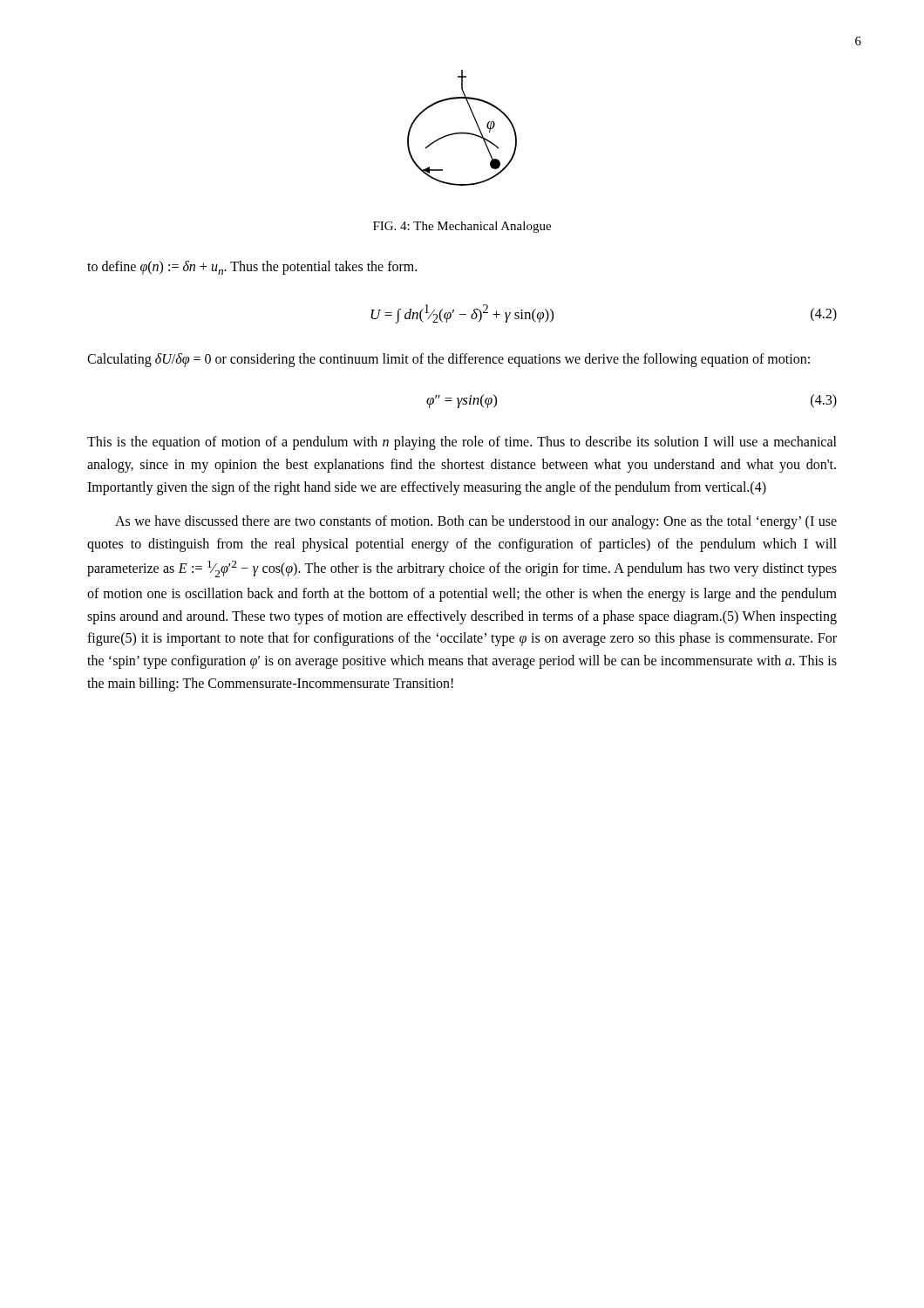Navigate to the text block starting "Calculating δU/δφ = 0 or considering the continuum"

tap(449, 358)
